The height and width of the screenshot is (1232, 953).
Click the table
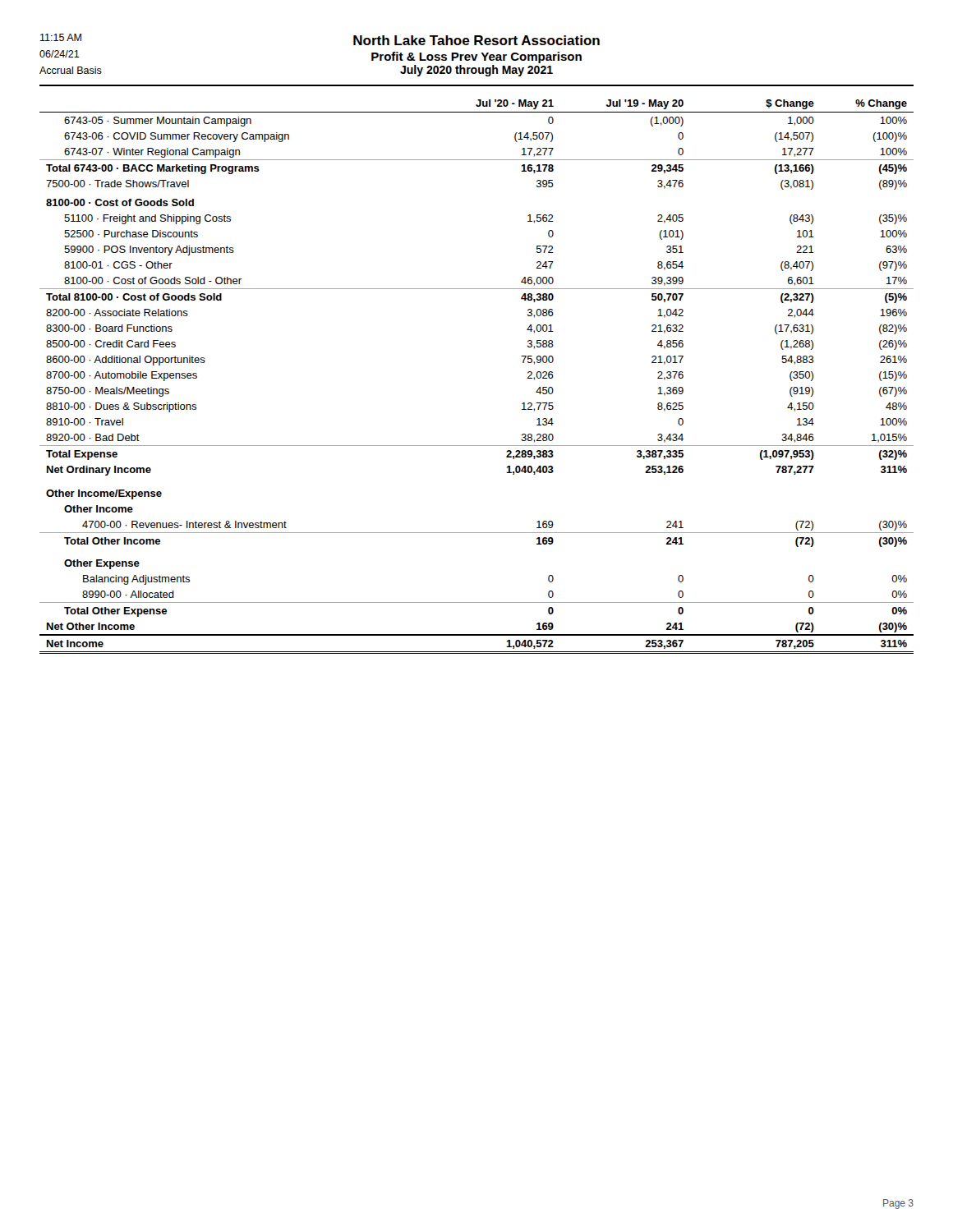click(x=476, y=374)
